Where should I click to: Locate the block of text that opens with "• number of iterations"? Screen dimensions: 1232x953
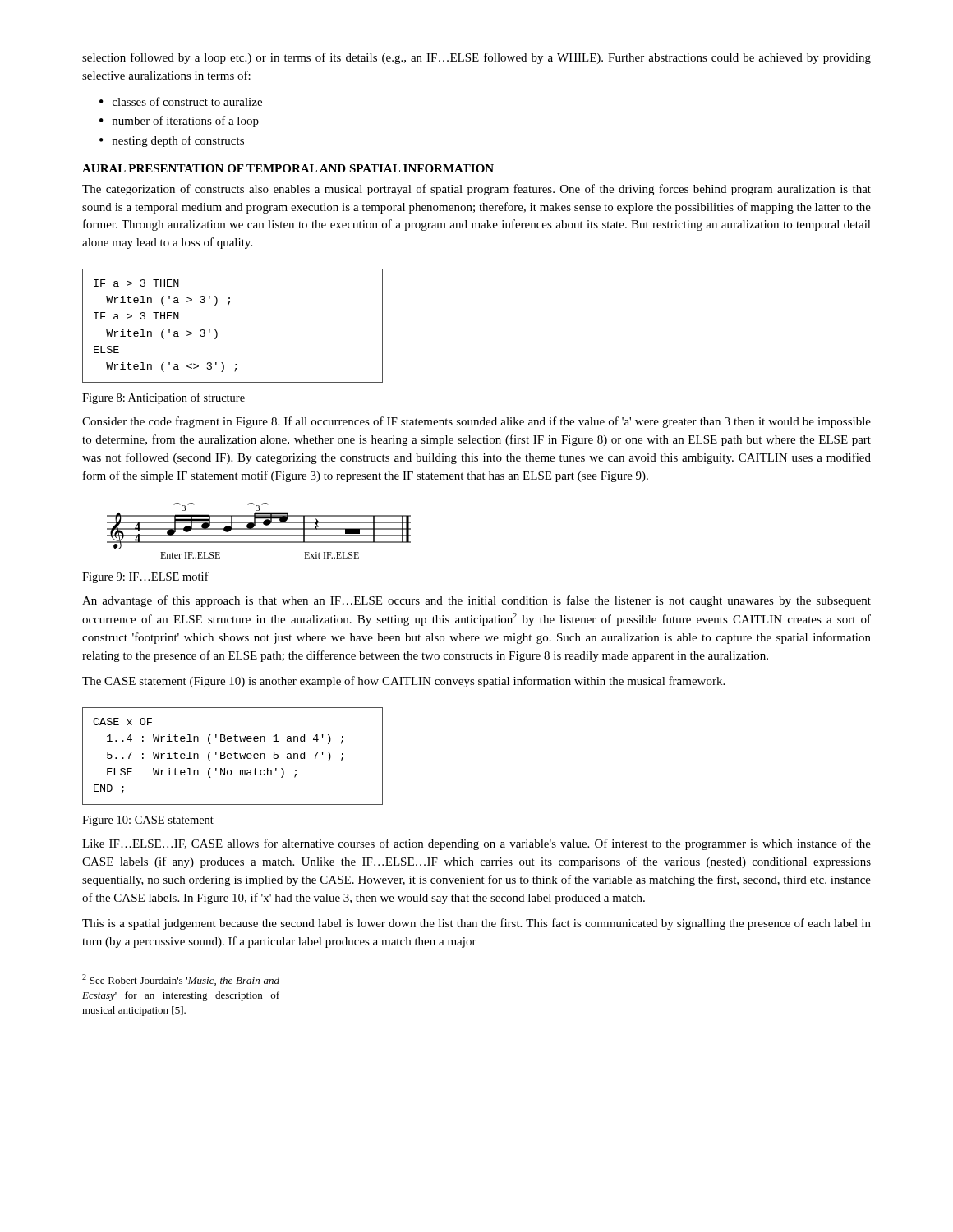pyautogui.click(x=179, y=122)
